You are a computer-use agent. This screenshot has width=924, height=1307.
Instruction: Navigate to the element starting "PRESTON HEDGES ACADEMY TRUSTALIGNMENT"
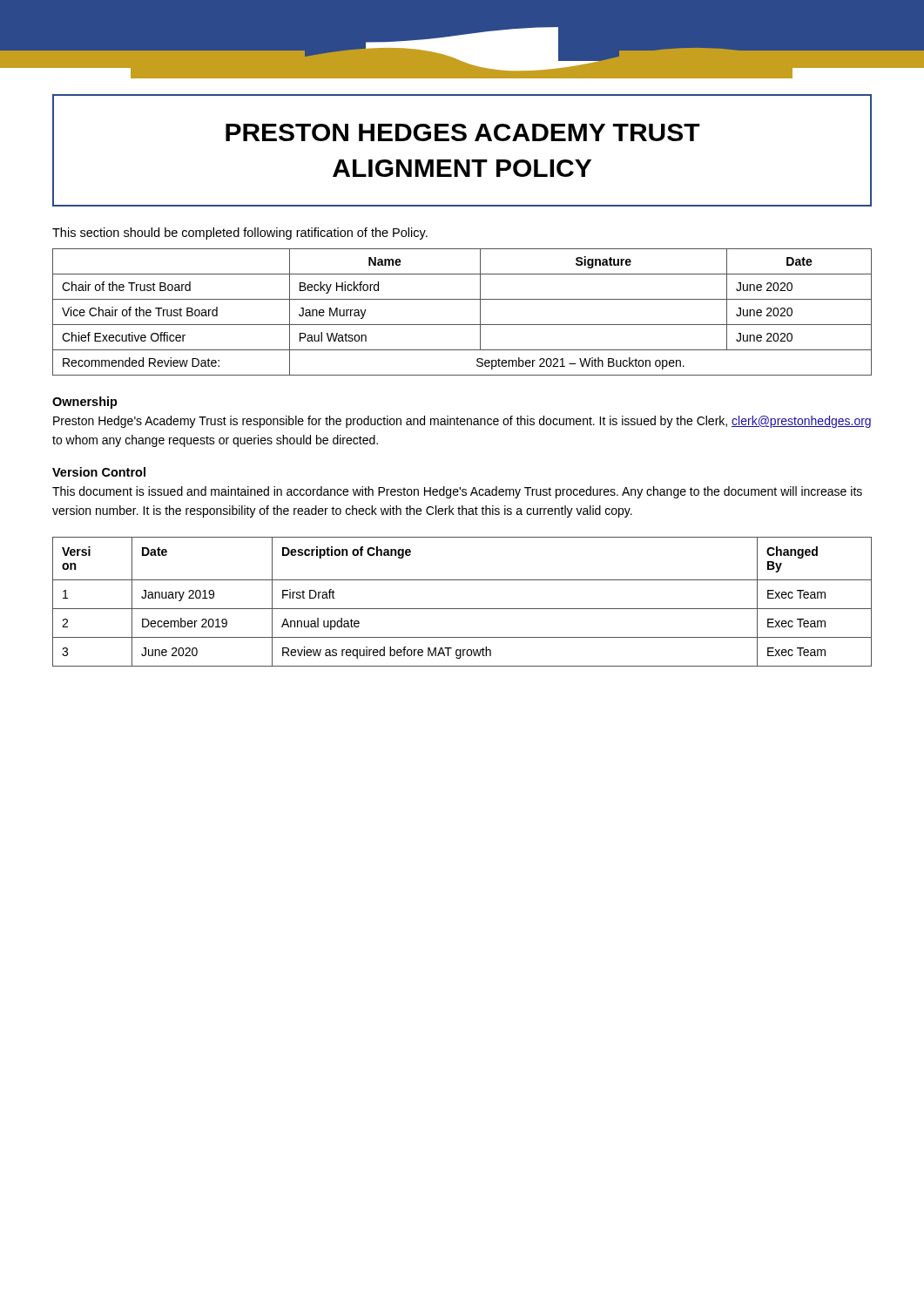pos(462,150)
